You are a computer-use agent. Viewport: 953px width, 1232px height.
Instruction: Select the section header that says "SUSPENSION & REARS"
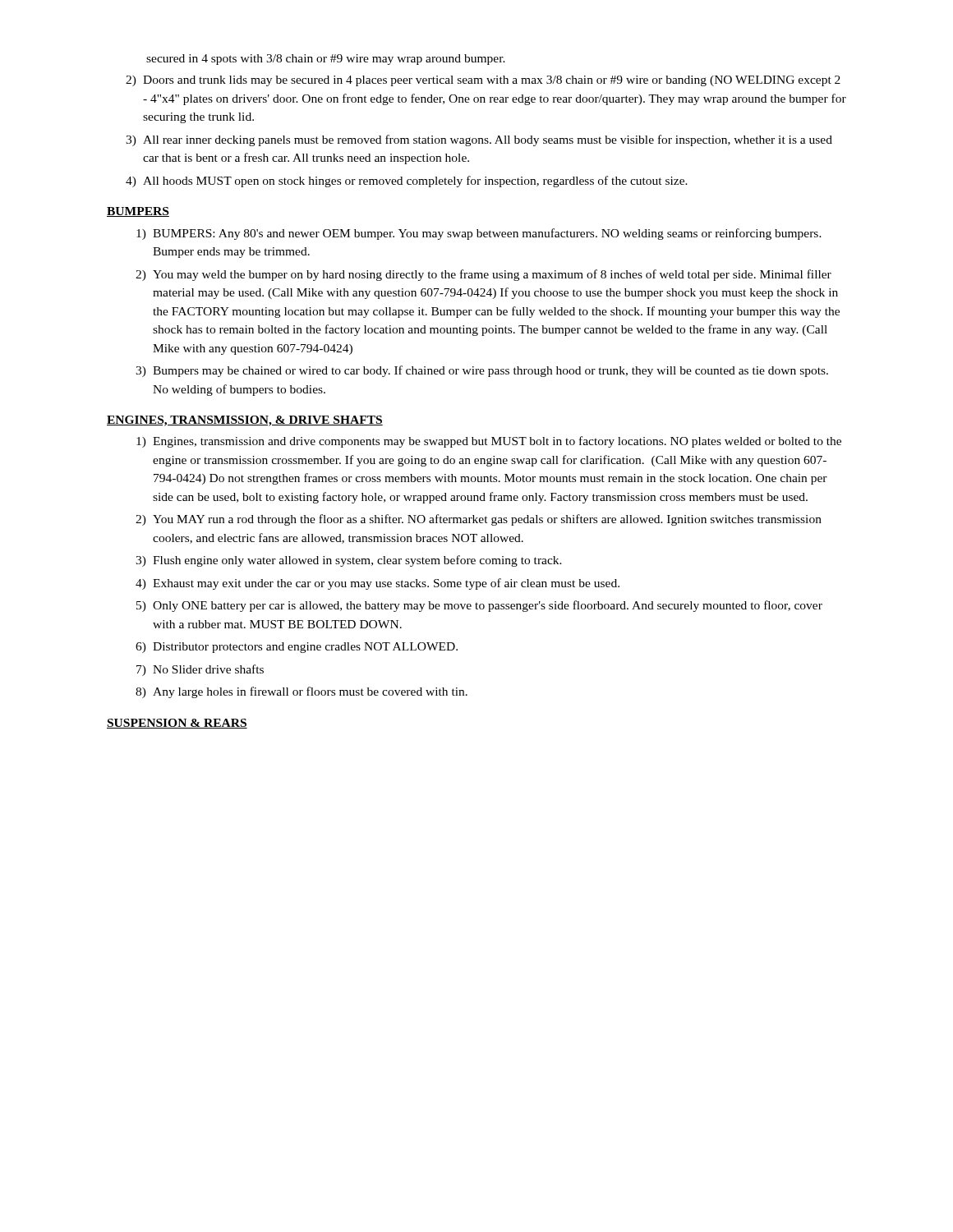tap(177, 722)
